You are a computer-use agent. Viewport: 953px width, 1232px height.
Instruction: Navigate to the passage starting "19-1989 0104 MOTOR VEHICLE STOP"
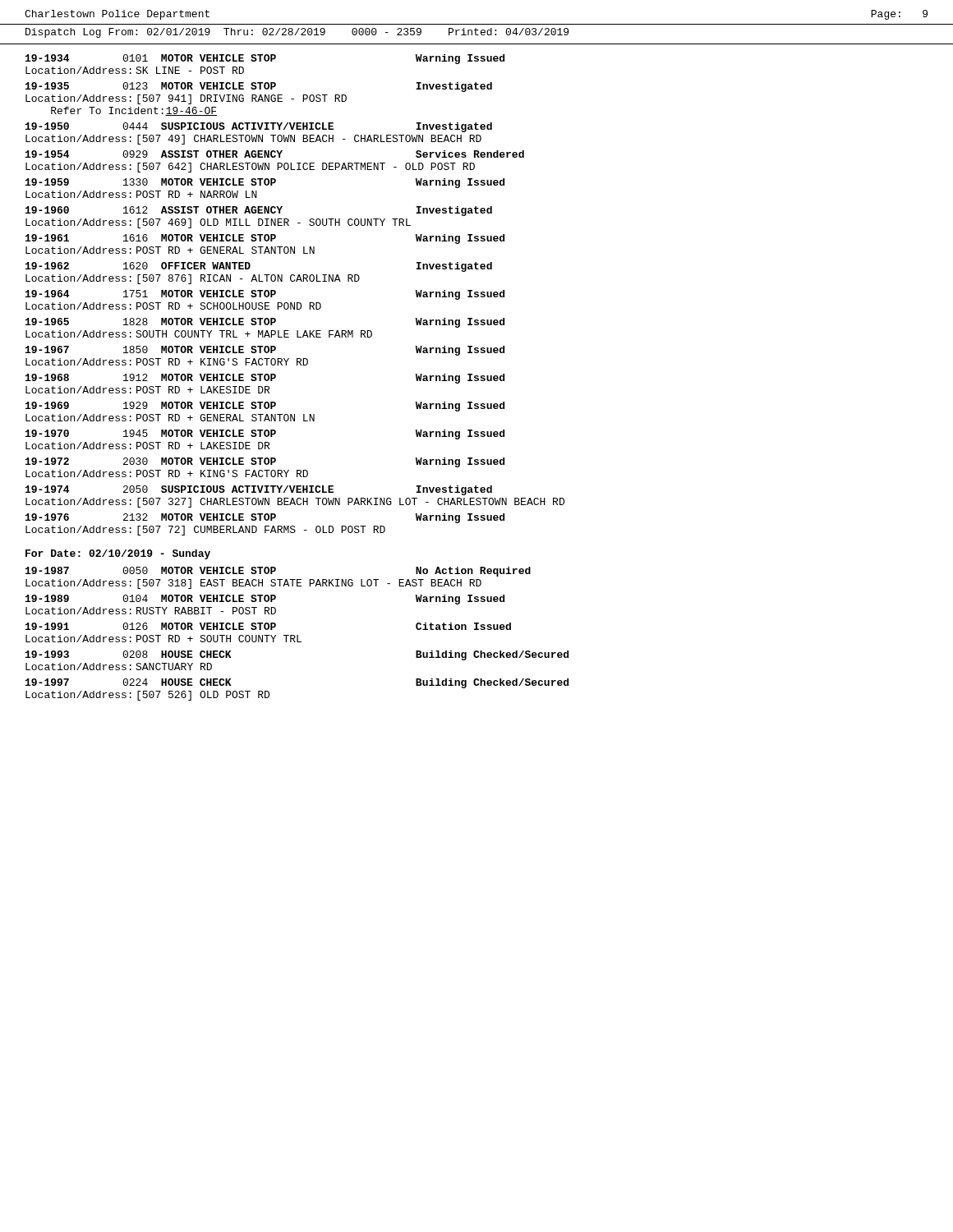[476, 605]
